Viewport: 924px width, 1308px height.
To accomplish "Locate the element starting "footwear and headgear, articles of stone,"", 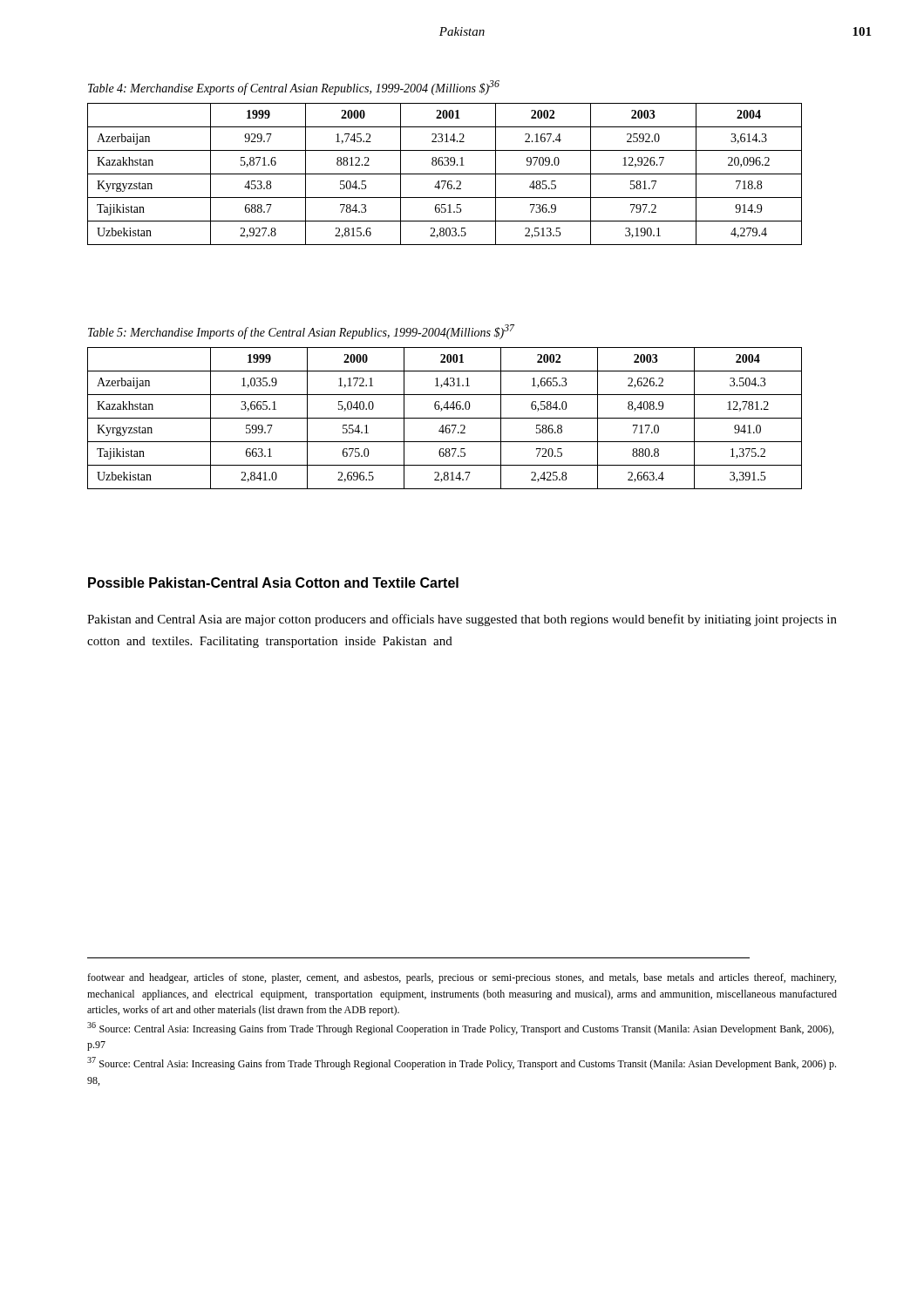I will 462,1029.
